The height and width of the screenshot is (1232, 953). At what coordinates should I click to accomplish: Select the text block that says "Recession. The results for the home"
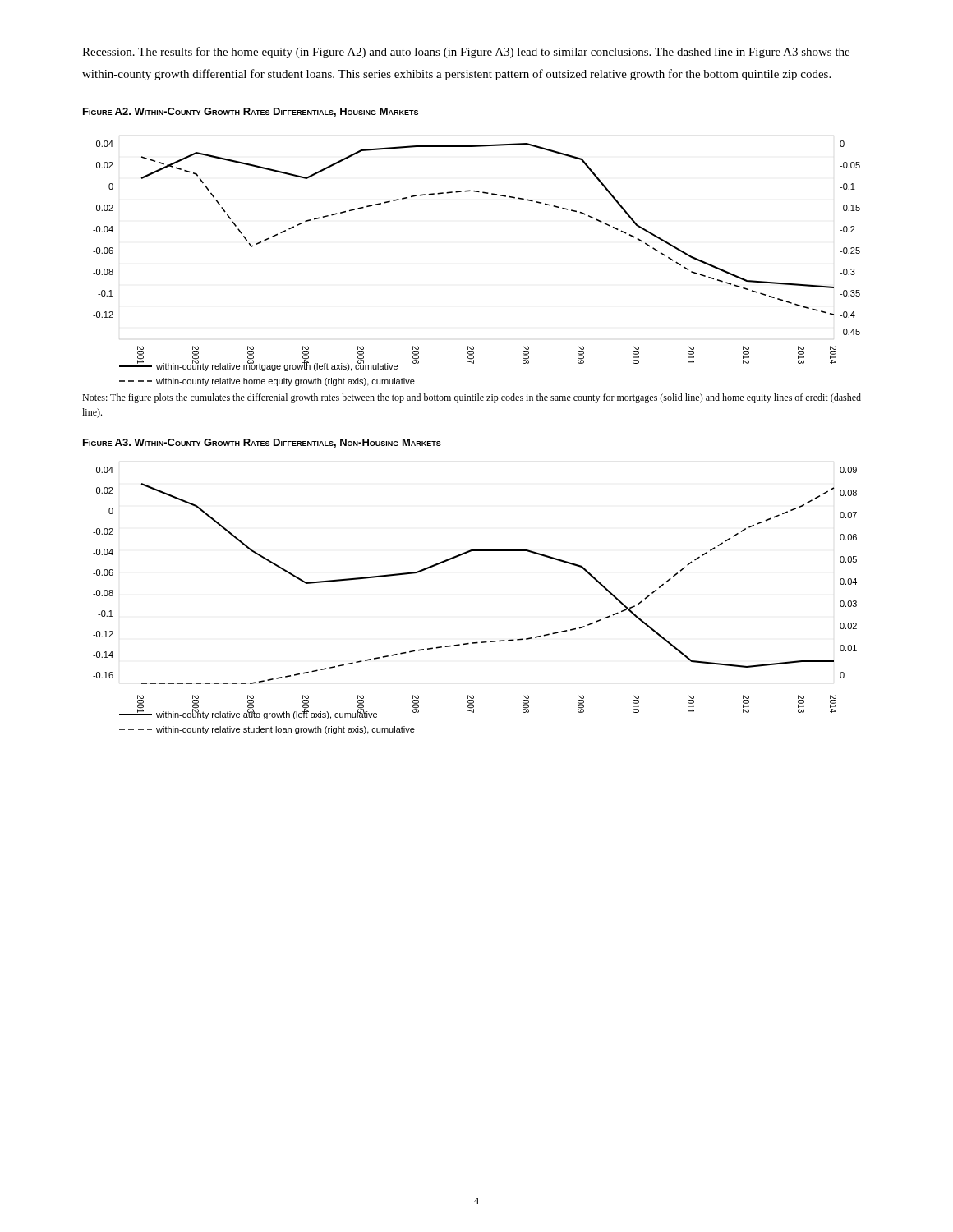(x=466, y=63)
